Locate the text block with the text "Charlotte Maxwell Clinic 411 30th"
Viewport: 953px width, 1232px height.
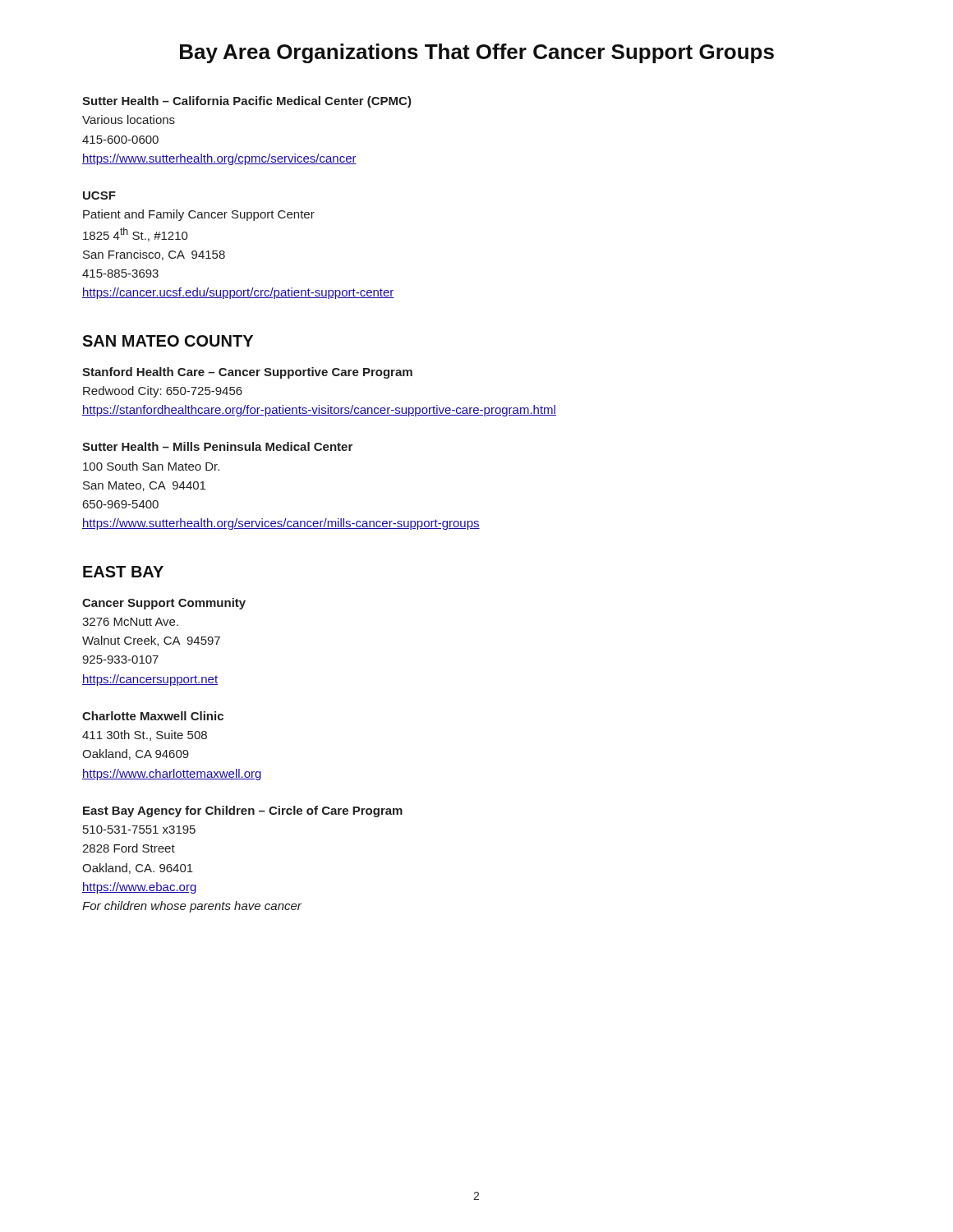[x=153, y=716]
